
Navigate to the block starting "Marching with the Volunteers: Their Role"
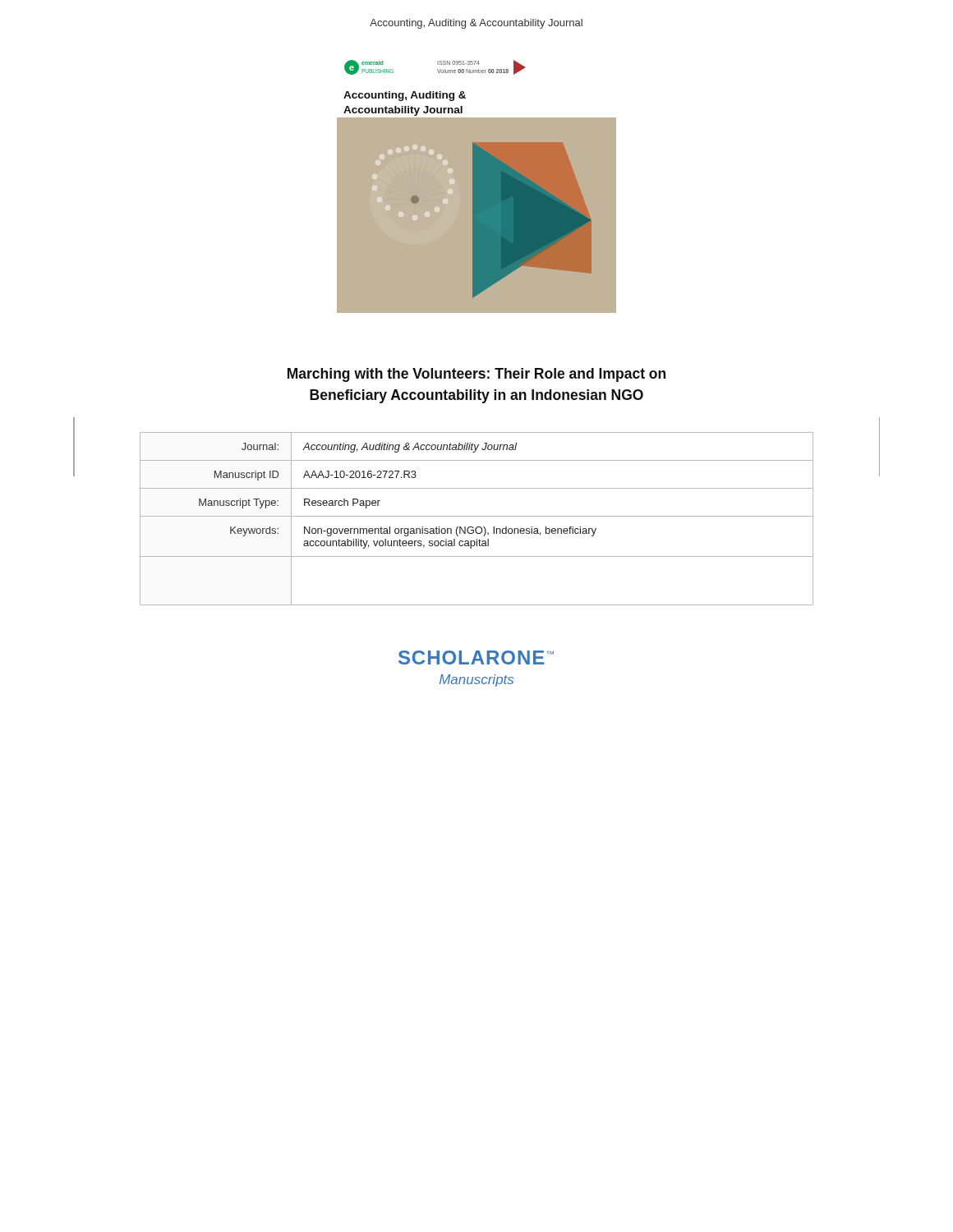pyautogui.click(x=476, y=385)
